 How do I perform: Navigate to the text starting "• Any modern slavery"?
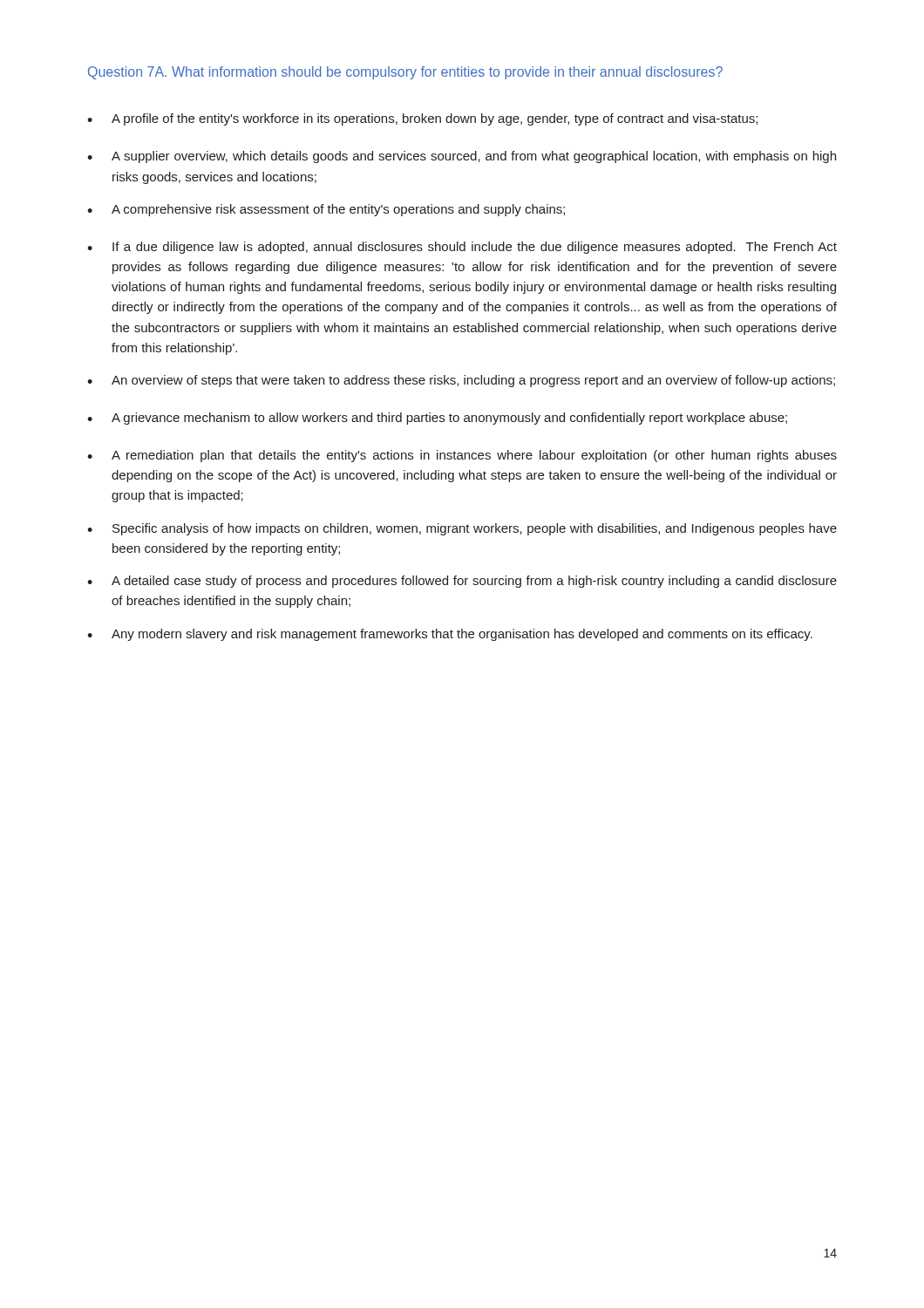pyautogui.click(x=462, y=636)
